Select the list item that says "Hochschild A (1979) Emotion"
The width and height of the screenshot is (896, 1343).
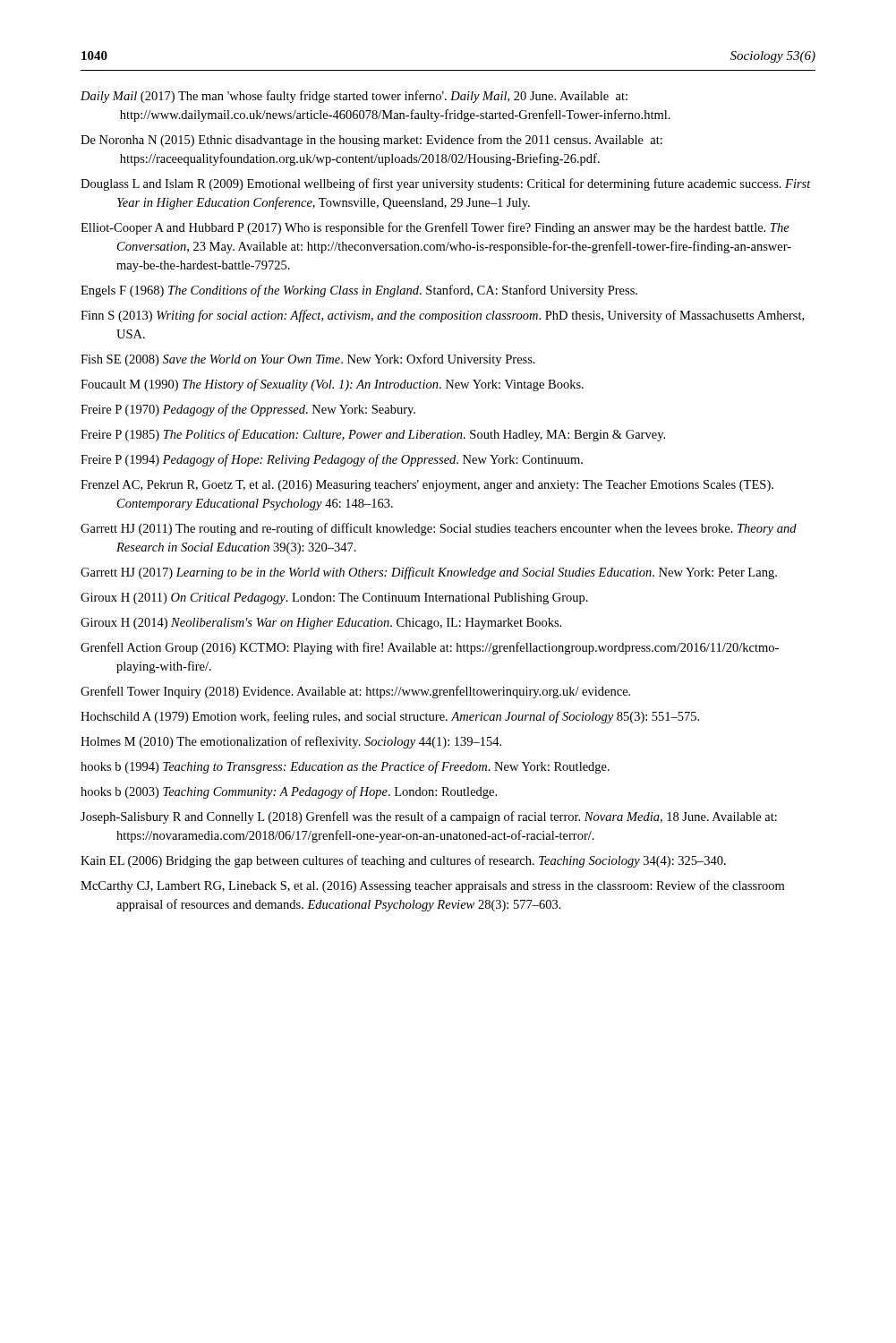[408, 716]
